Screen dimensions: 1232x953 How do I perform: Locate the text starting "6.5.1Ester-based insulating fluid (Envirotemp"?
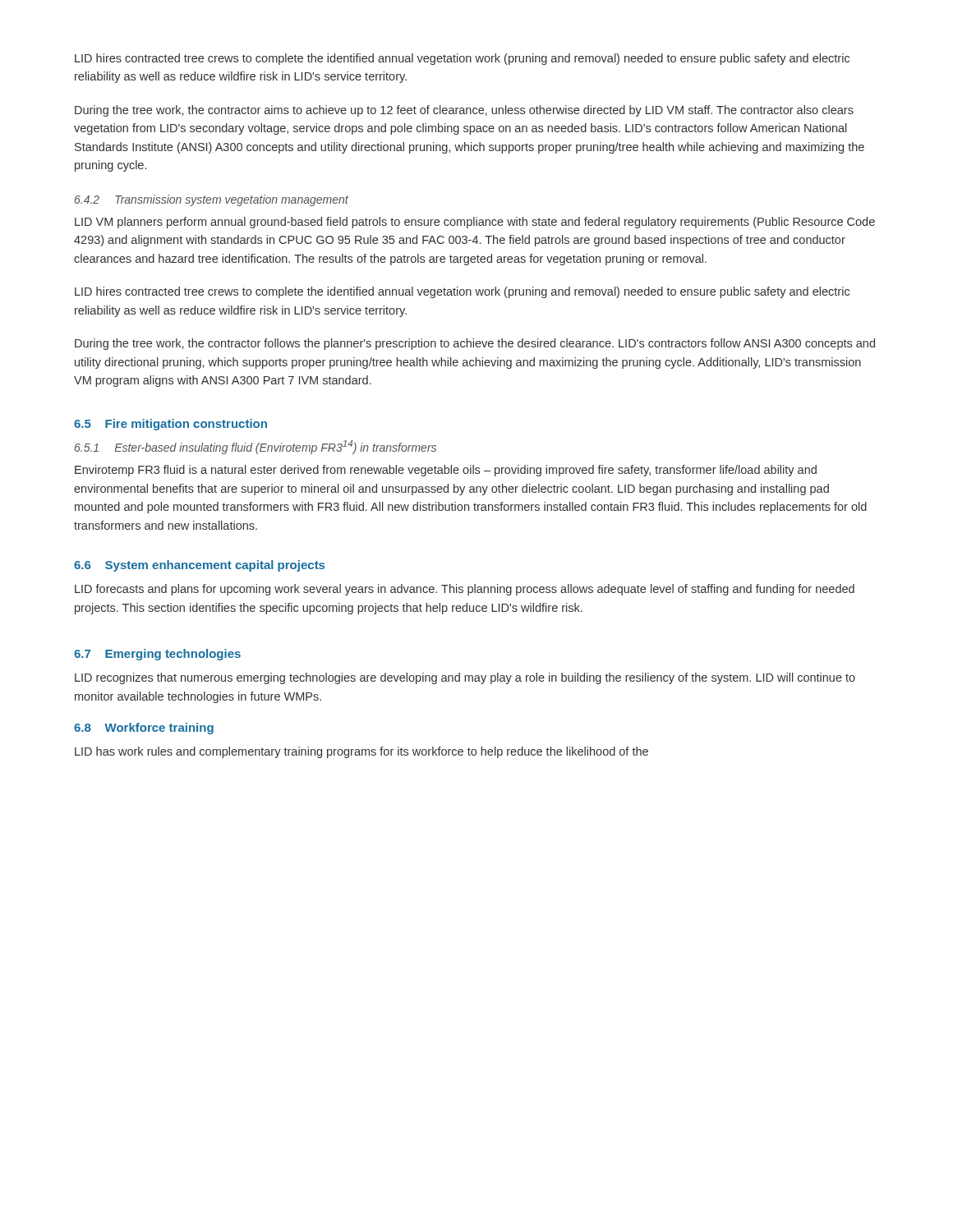(x=255, y=446)
